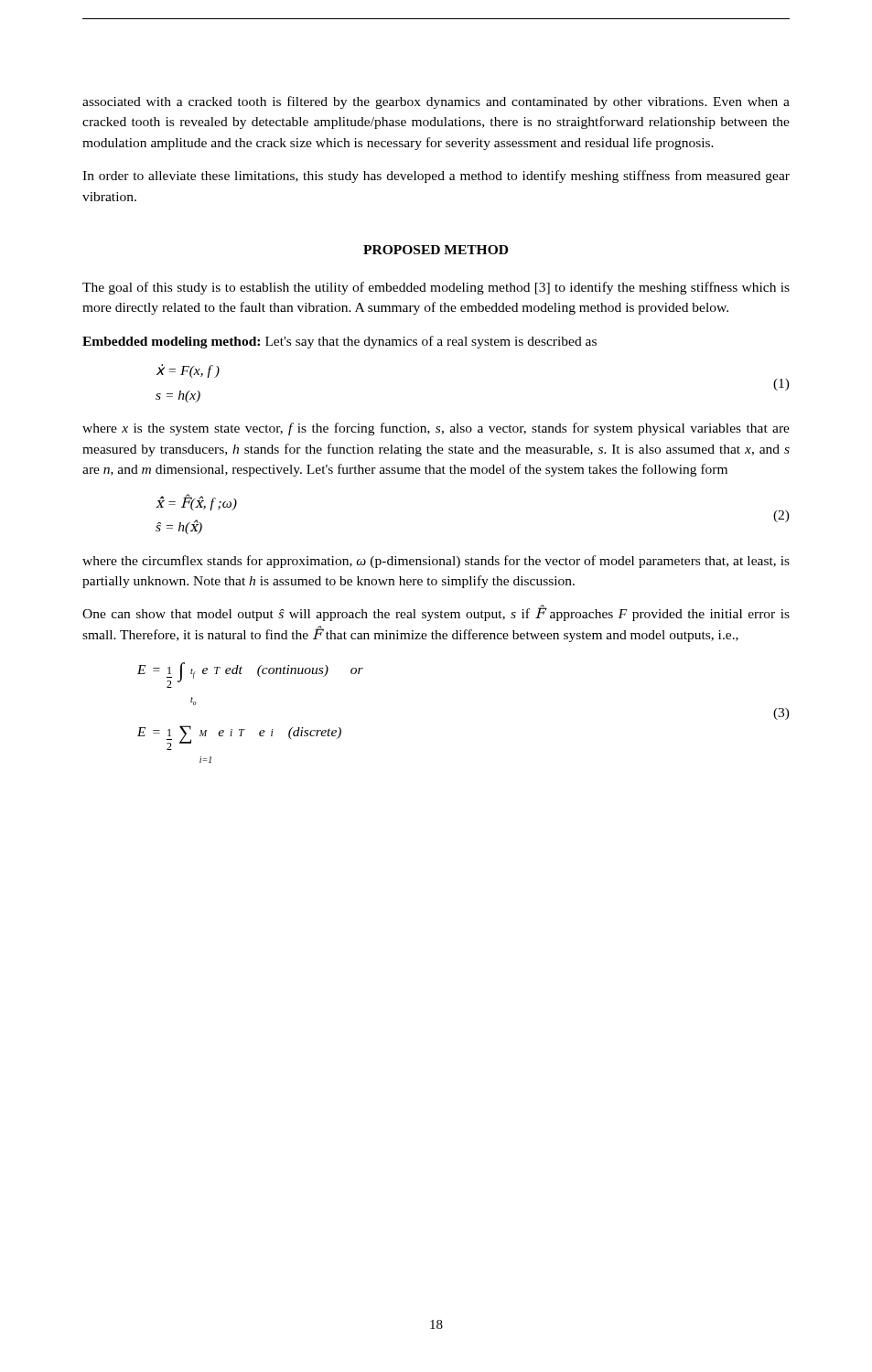Locate the text block containing "The goal of"
The width and height of the screenshot is (872, 1372).
436,297
